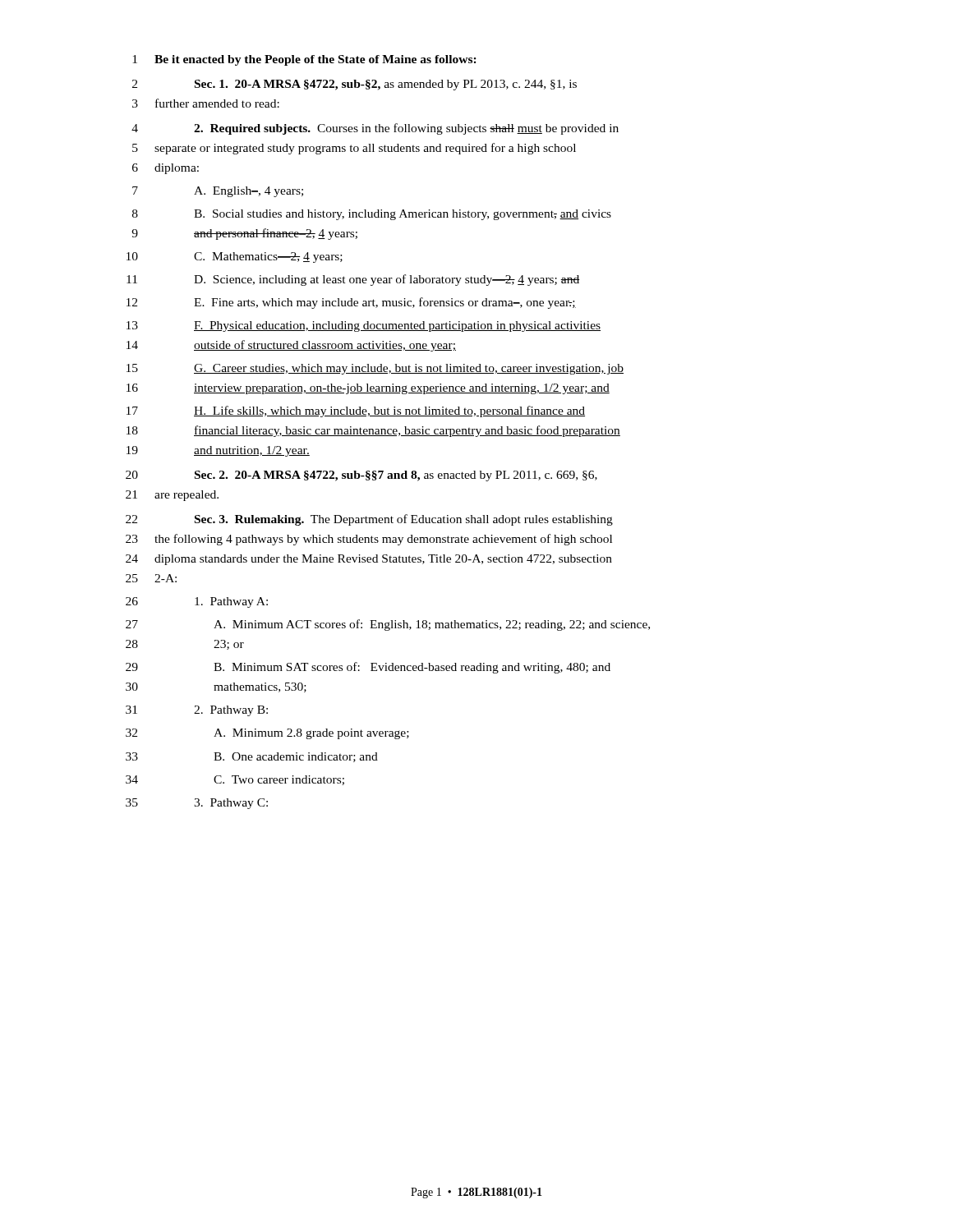Find "35 3. Pathway C:" on this page
This screenshot has height=1232, width=953.
197,804
